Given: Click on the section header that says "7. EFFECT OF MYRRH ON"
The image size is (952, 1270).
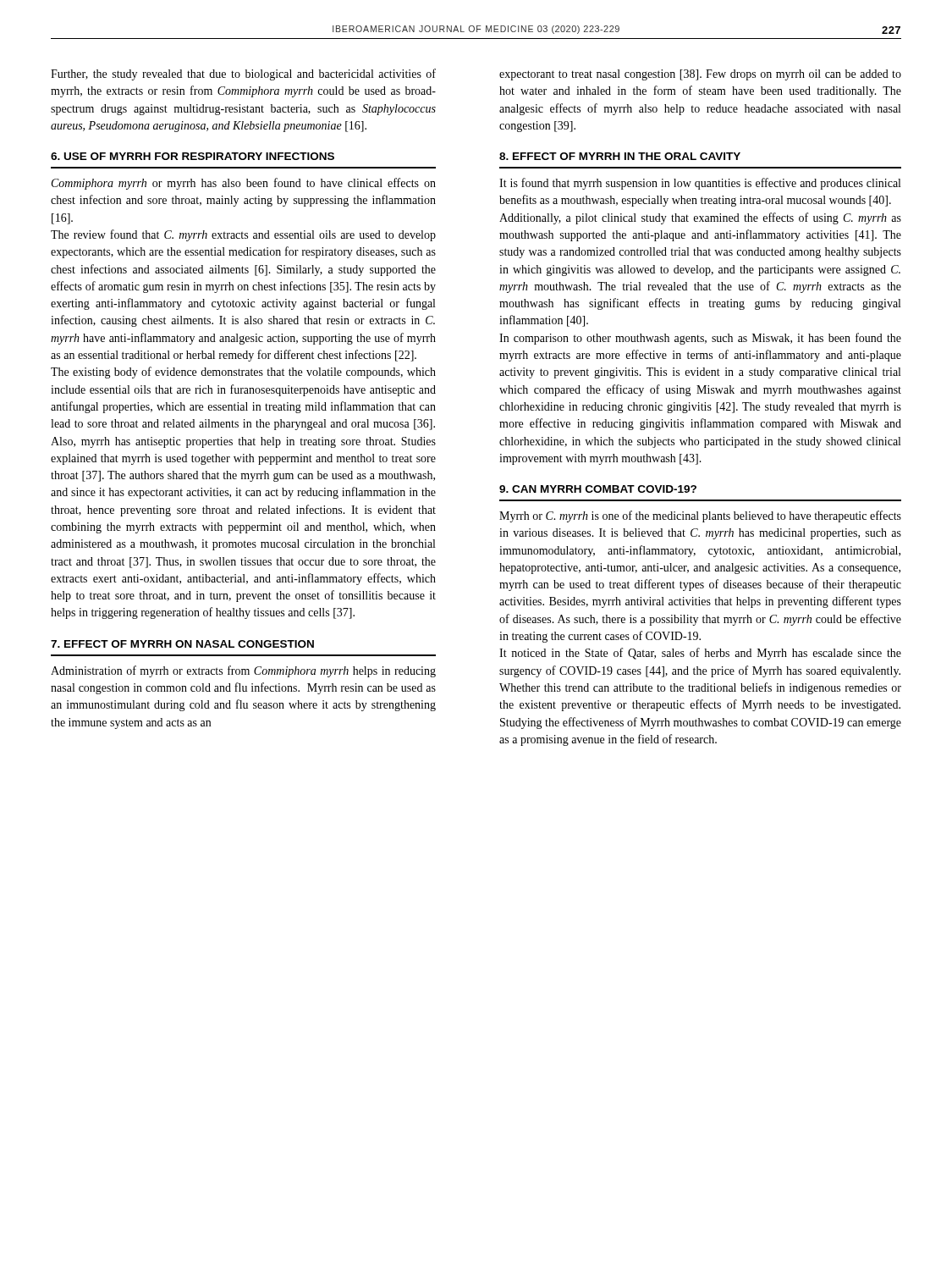Looking at the screenshot, I should coord(183,644).
